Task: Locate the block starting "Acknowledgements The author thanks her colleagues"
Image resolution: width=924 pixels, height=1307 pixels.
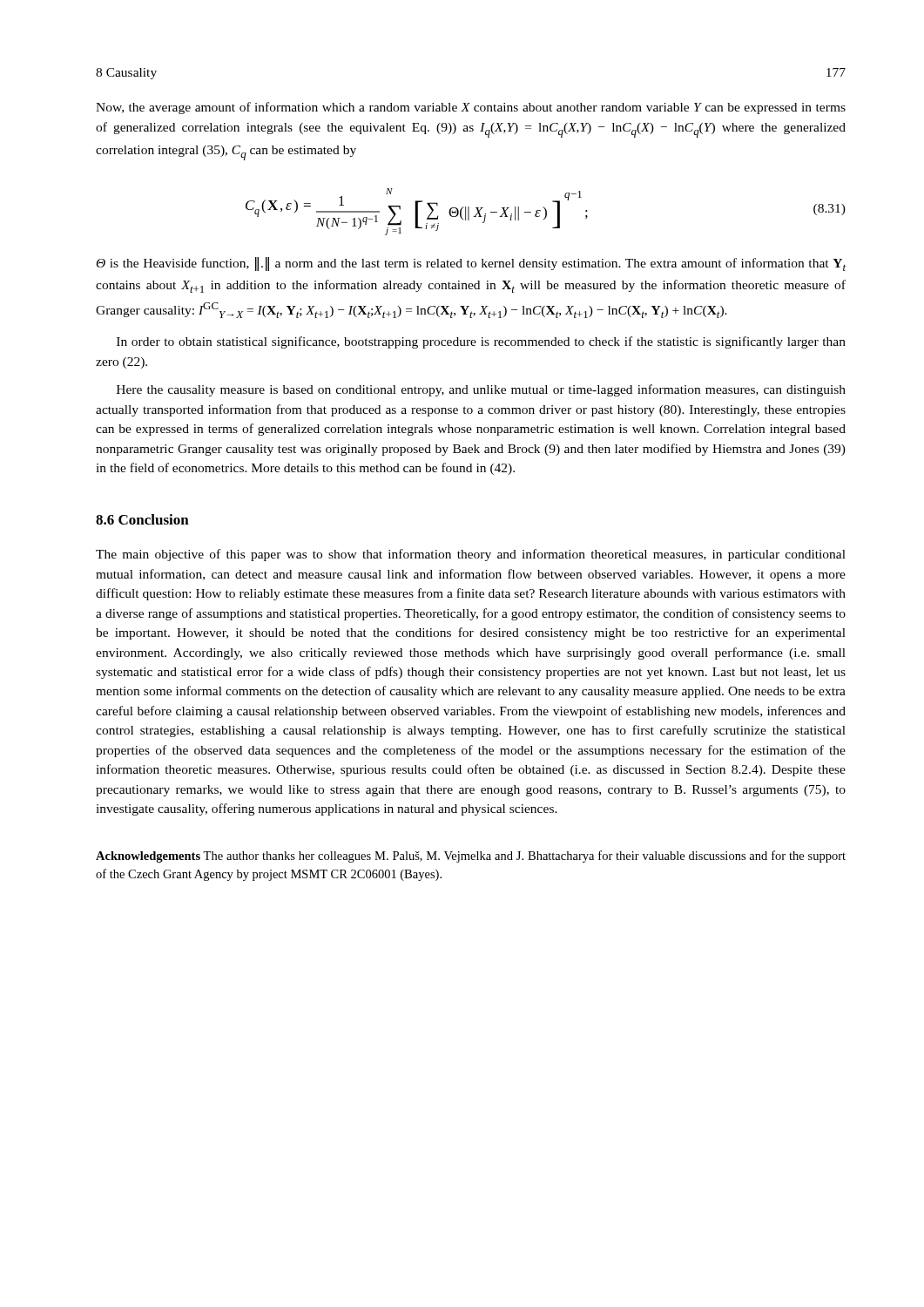Action: coord(471,865)
